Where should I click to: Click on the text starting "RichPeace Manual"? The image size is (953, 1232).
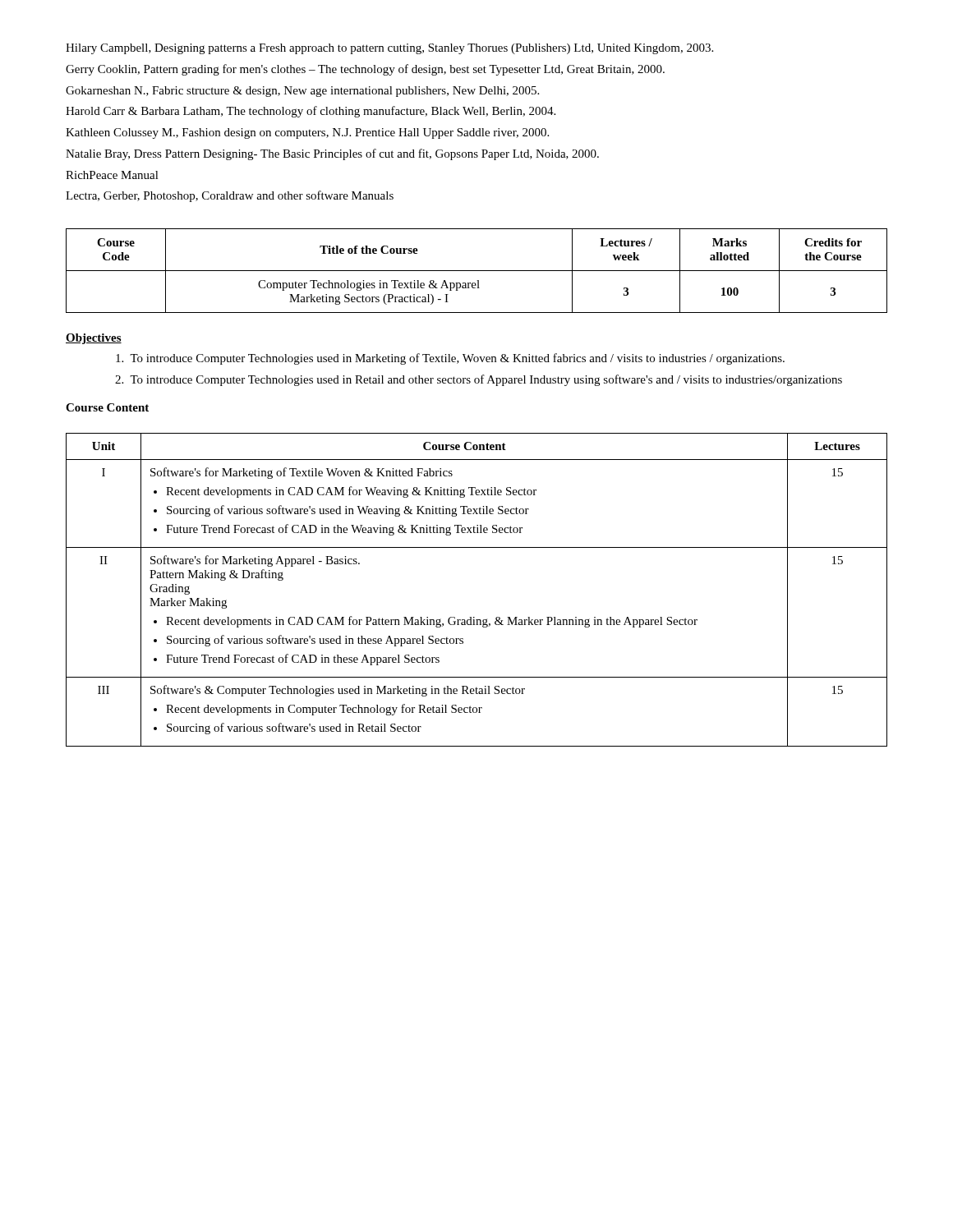coord(112,175)
